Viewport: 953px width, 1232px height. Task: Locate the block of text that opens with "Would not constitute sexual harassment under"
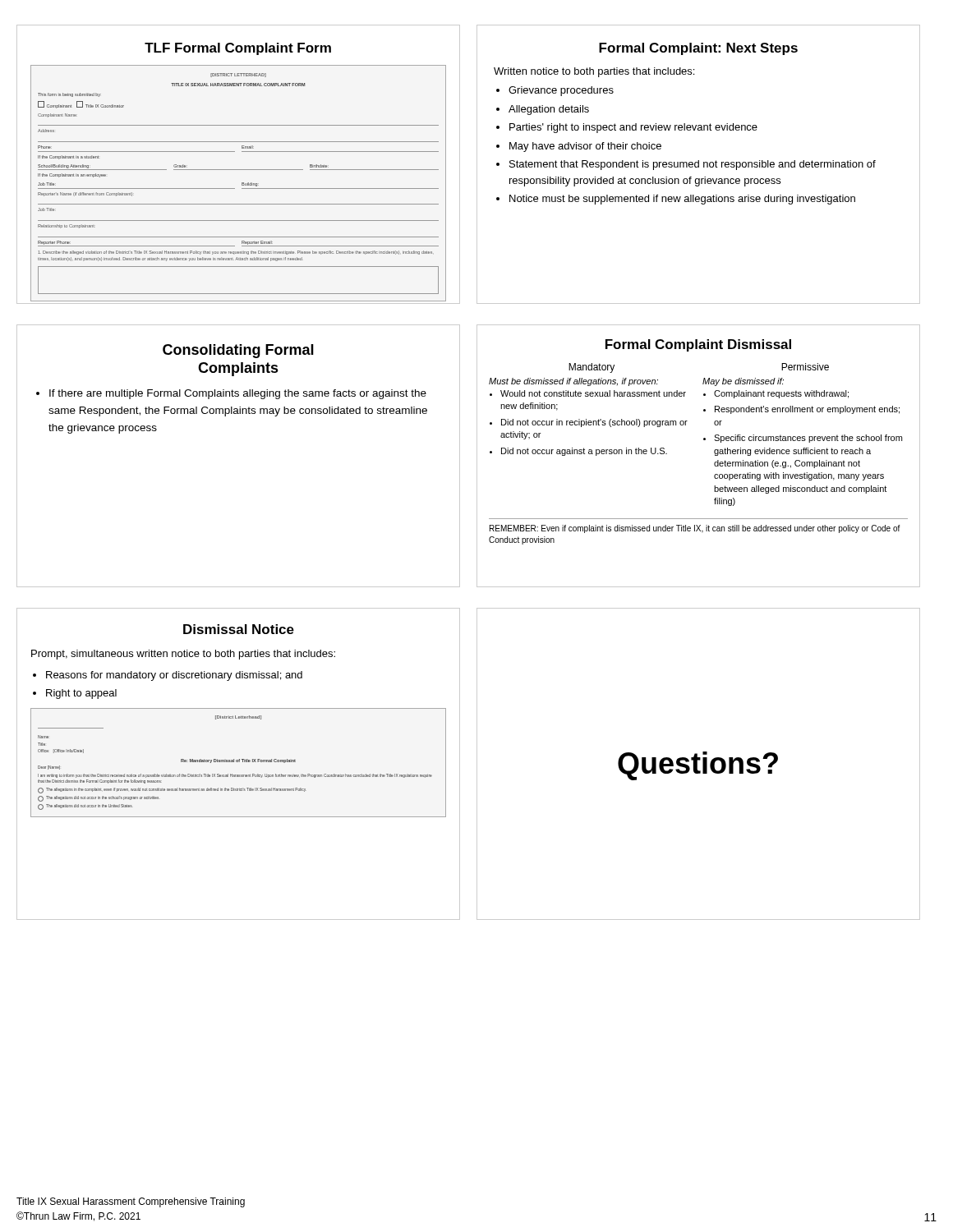tap(593, 400)
